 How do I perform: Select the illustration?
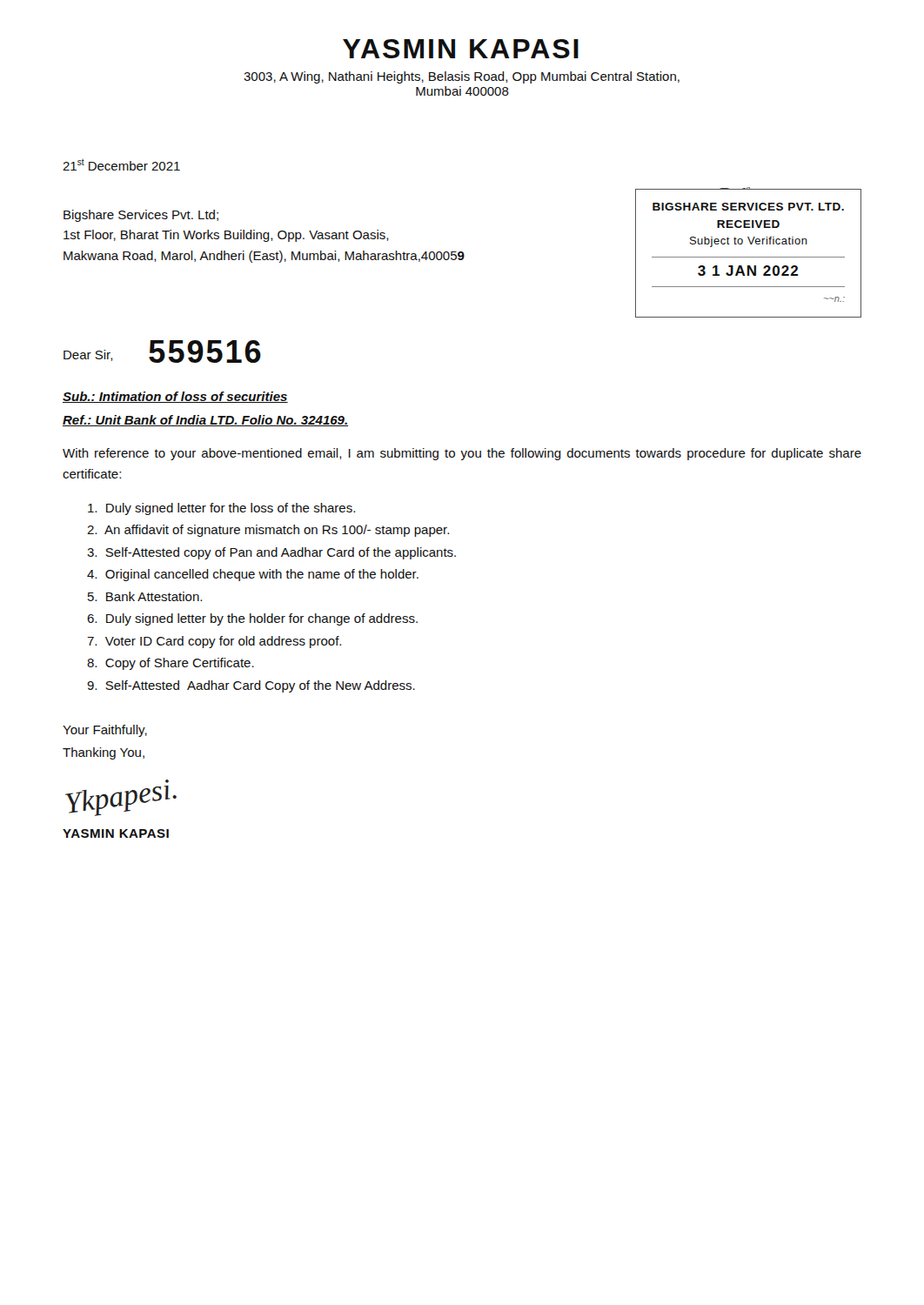(x=132, y=798)
